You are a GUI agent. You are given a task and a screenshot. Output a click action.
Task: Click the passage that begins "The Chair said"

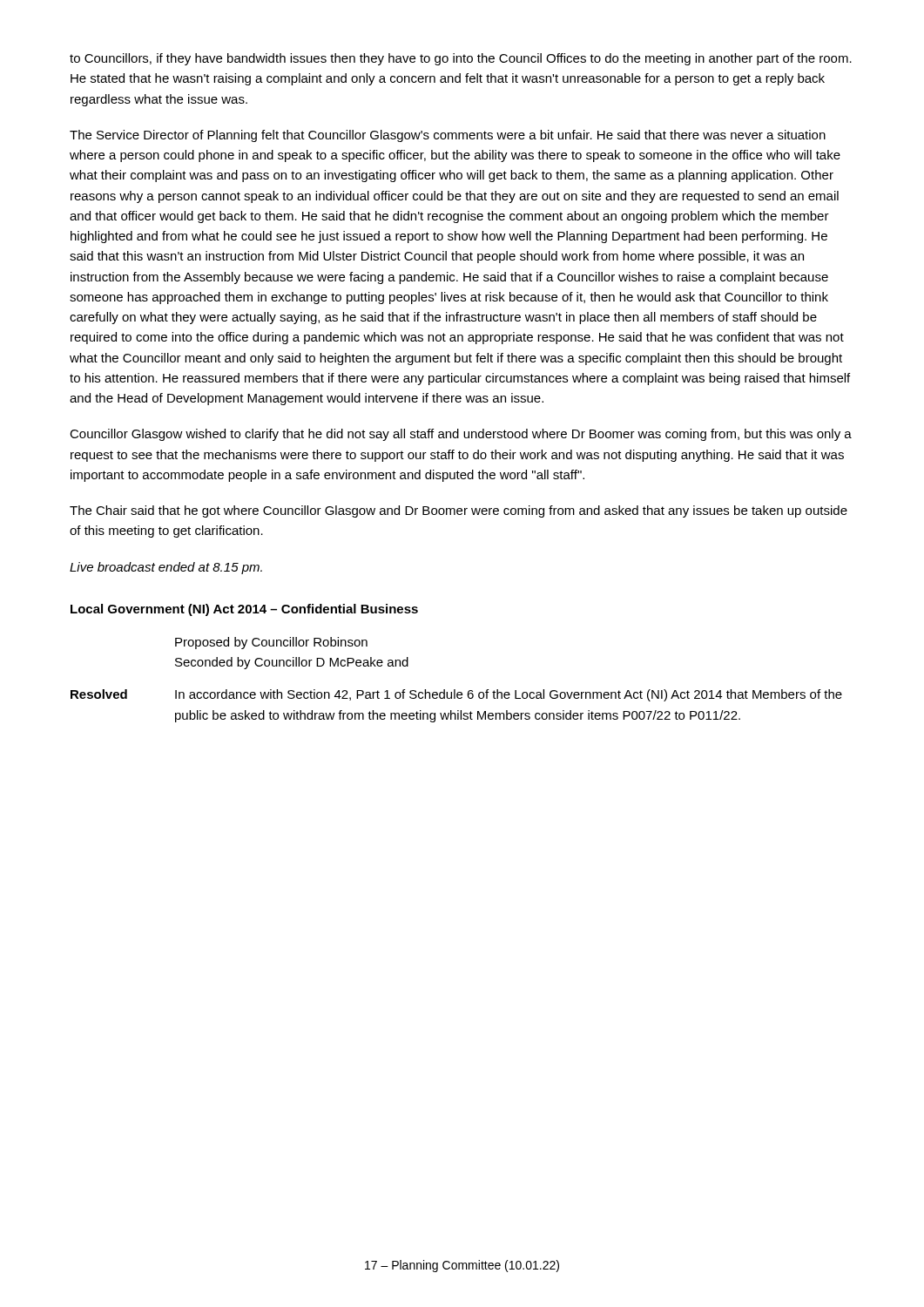pyautogui.click(x=458, y=520)
